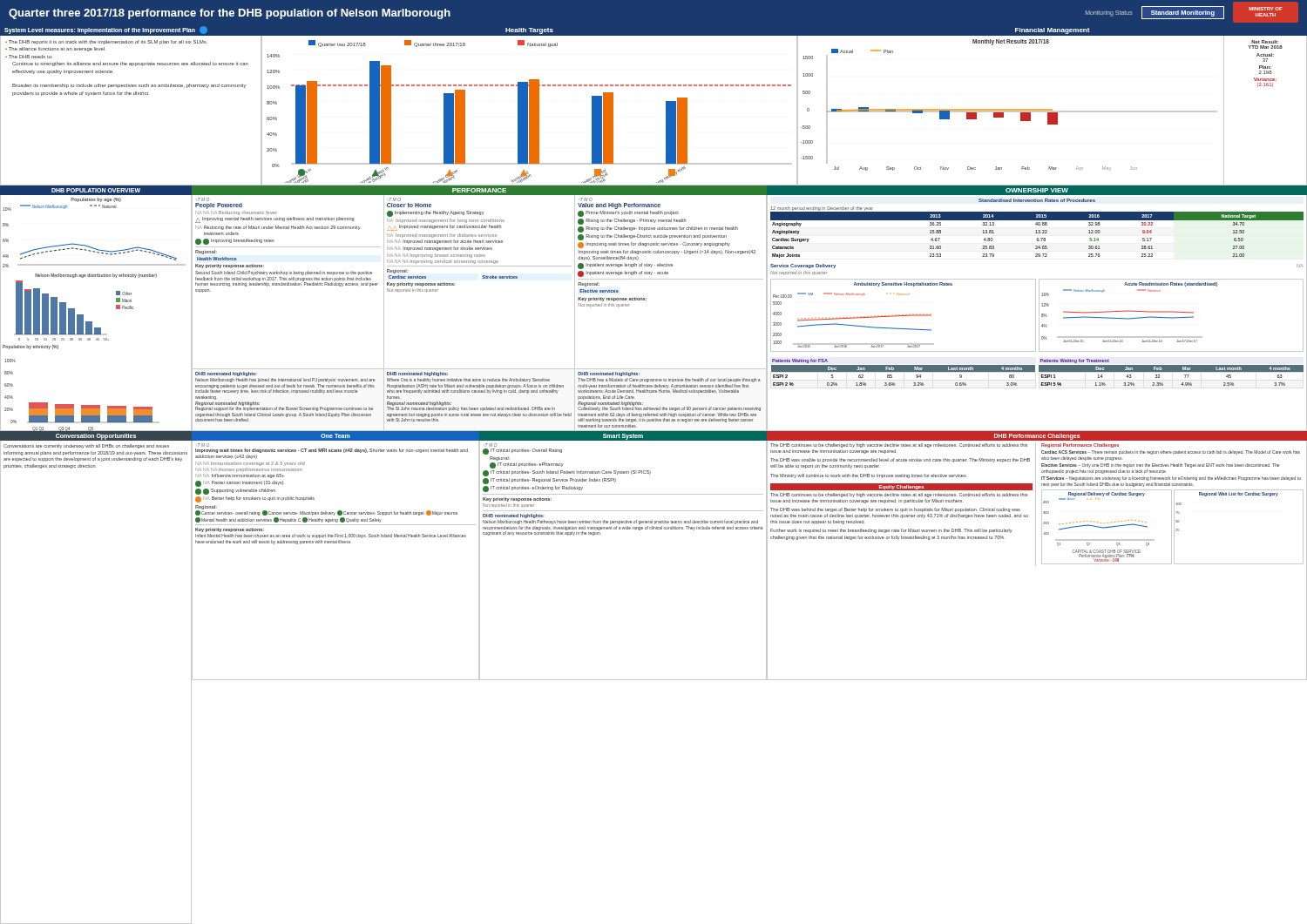The image size is (1307, 924).
Task: Locate the block of text that opens with "Conversations are currently underway with all DHBs"
Action: pyautogui.click(x=95, y=456)
